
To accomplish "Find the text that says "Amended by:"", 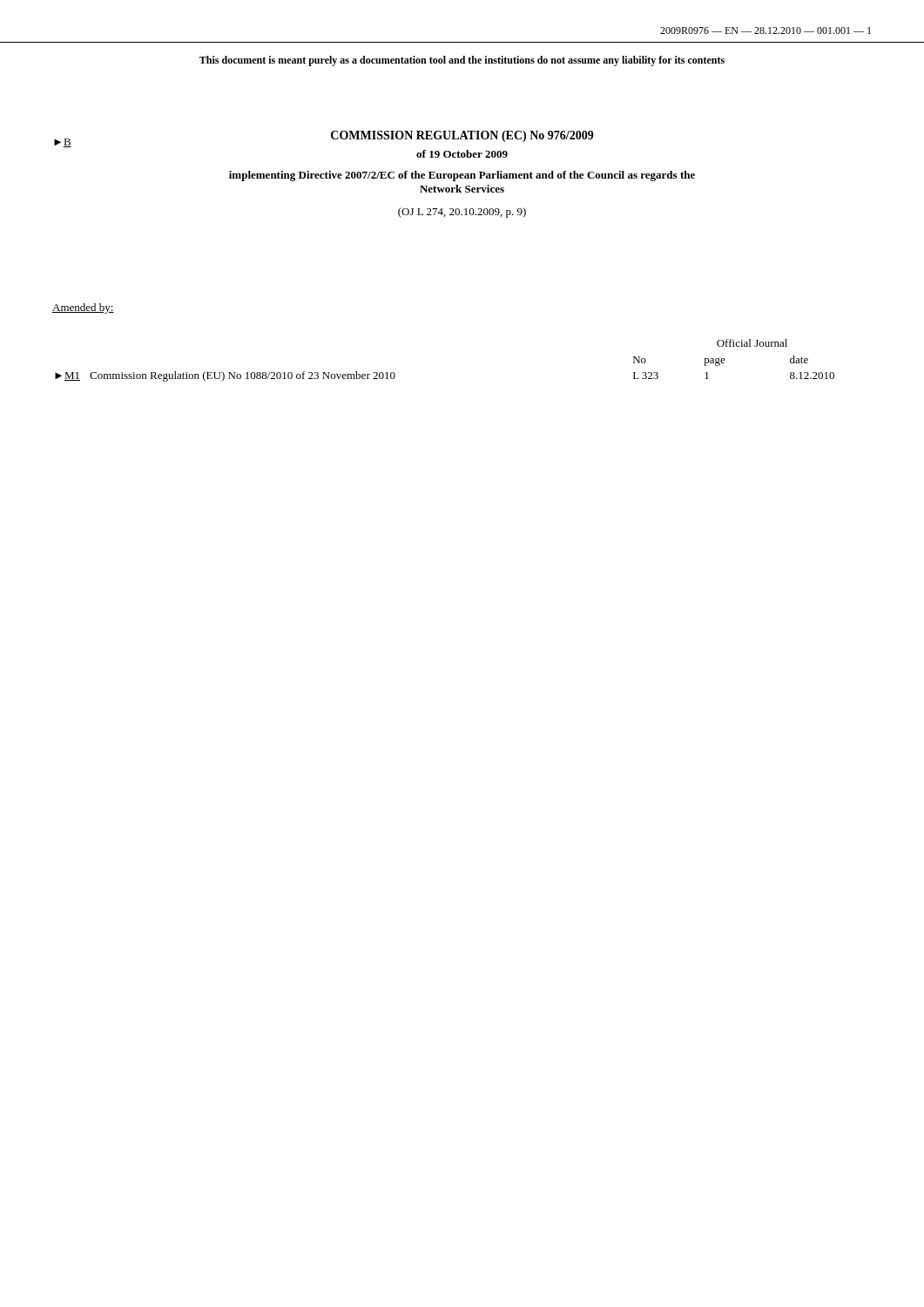I will (x=83, y=307).
